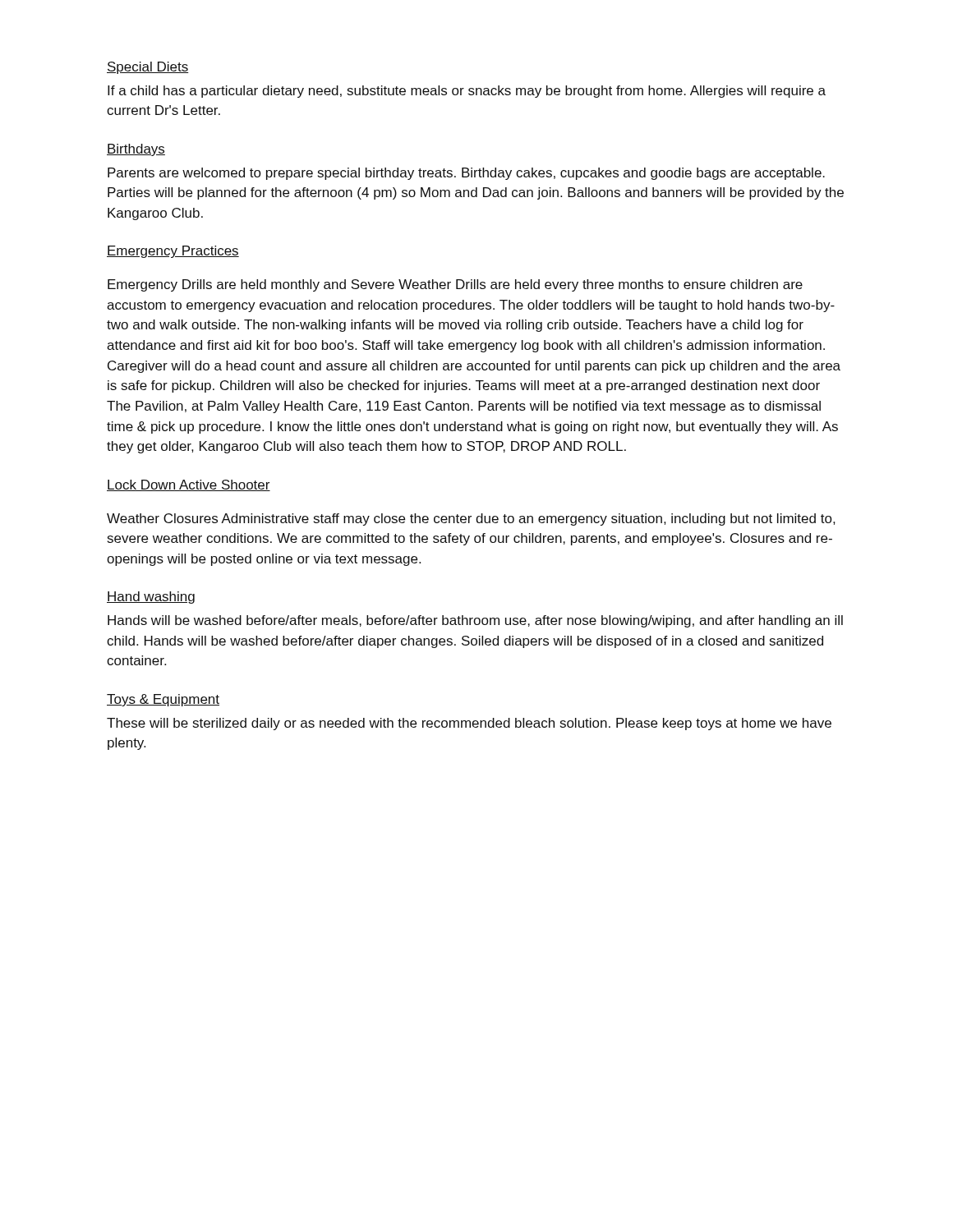
Task: Click the passage that begins "Weather Closures Administrative"
Action: point(476,539)
